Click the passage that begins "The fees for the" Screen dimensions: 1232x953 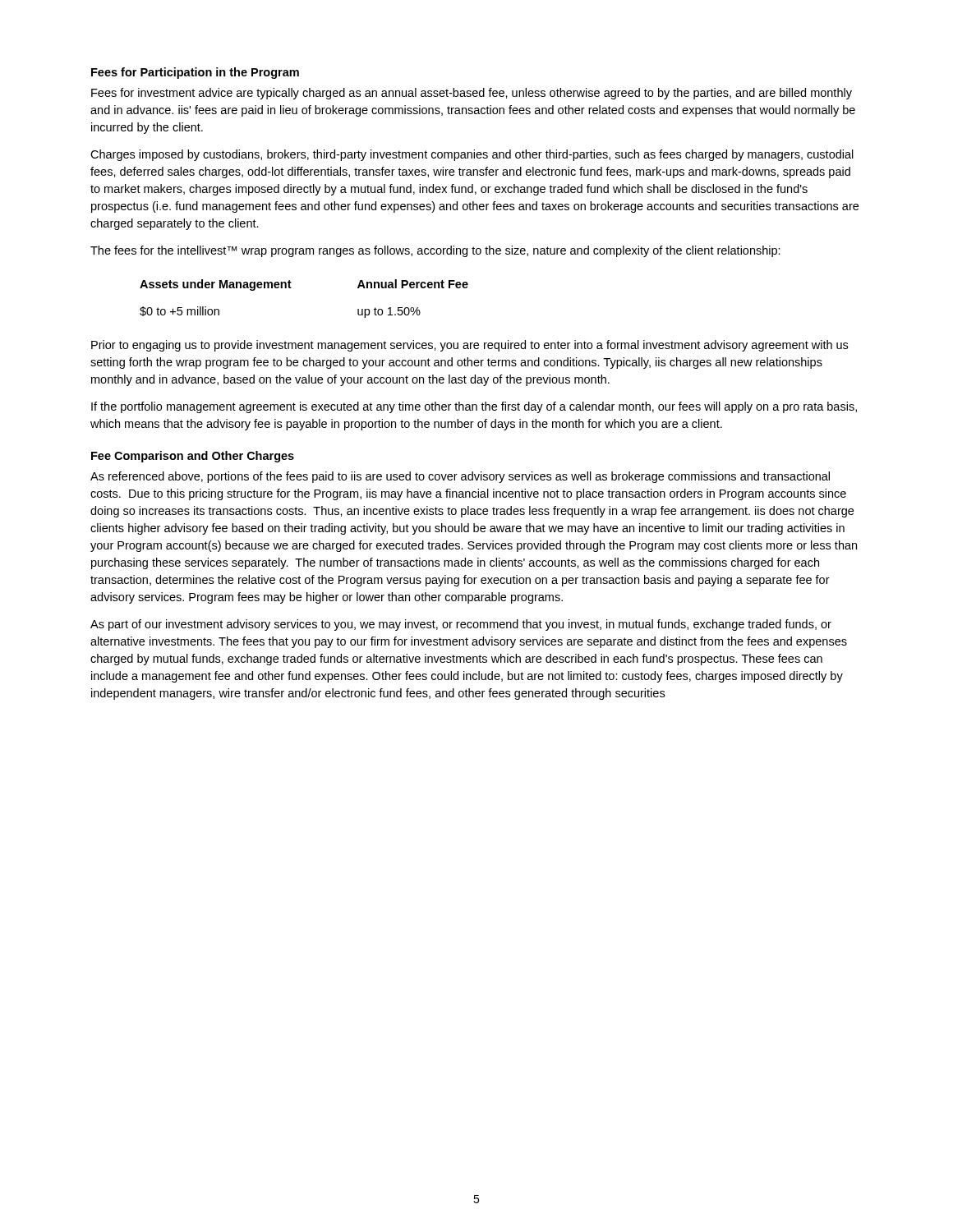[436, 251]
